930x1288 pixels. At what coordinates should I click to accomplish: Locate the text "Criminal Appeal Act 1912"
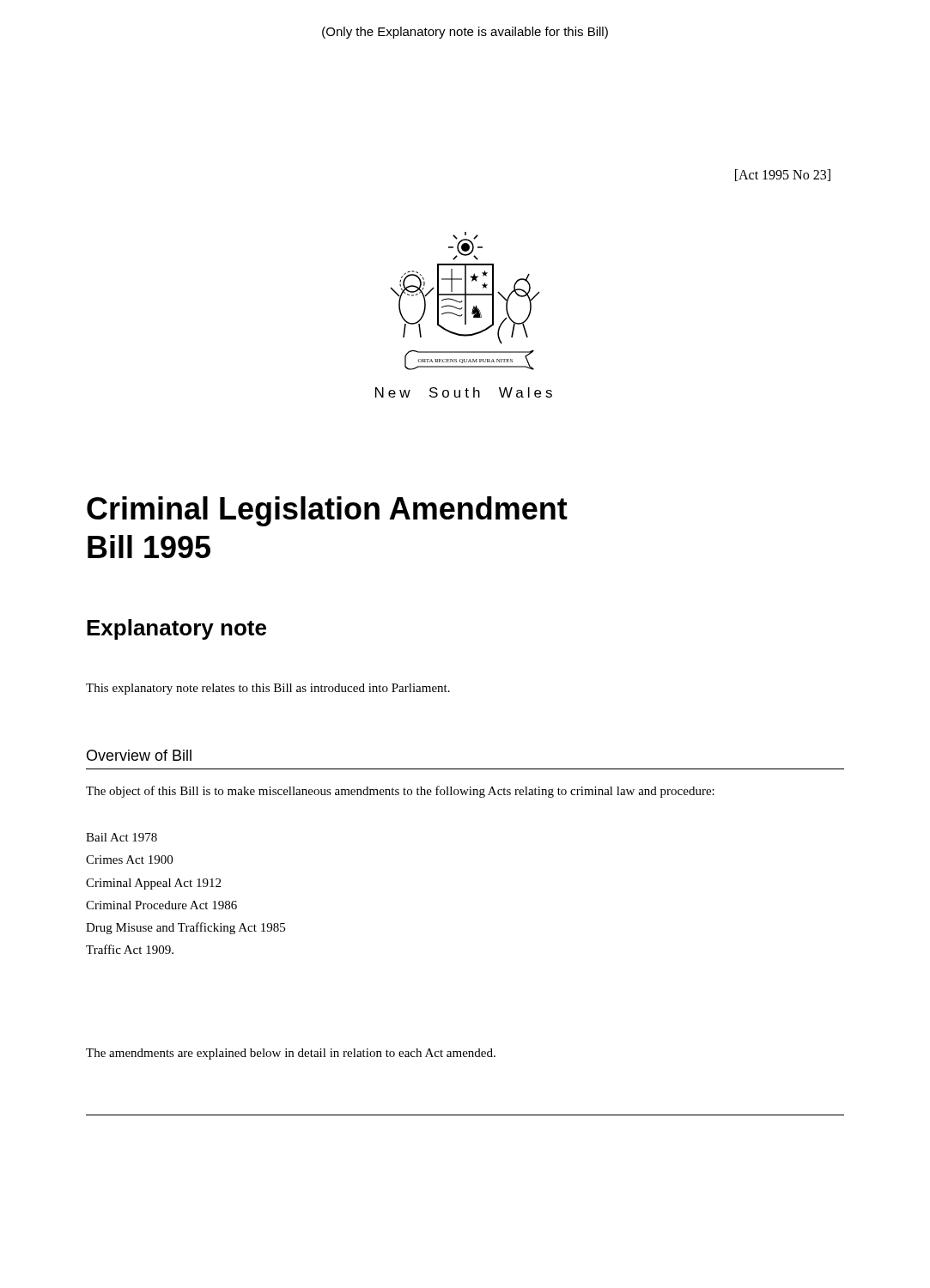point(154,882)
